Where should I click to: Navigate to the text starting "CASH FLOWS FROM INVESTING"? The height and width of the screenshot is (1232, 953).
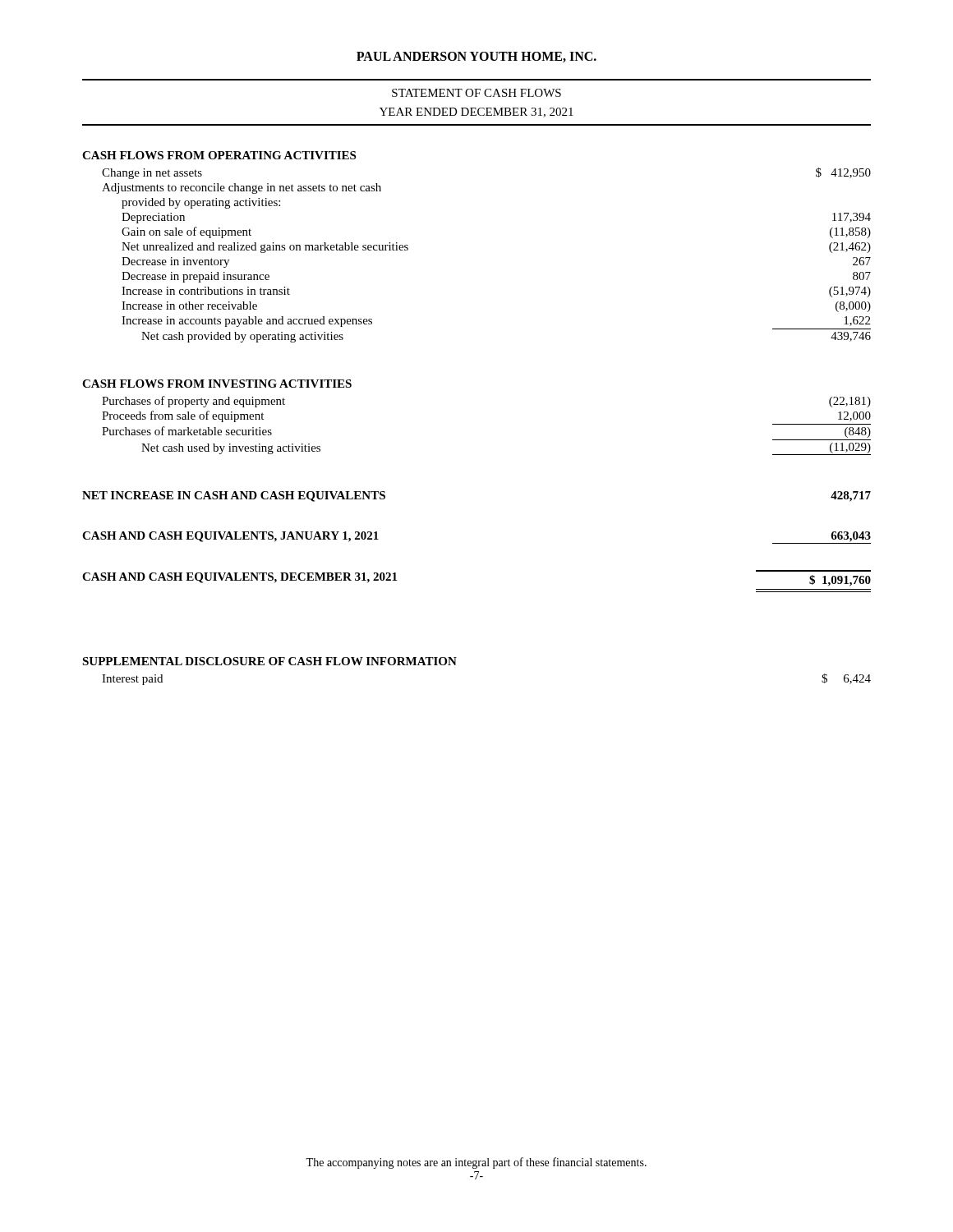tap(217, 384)
